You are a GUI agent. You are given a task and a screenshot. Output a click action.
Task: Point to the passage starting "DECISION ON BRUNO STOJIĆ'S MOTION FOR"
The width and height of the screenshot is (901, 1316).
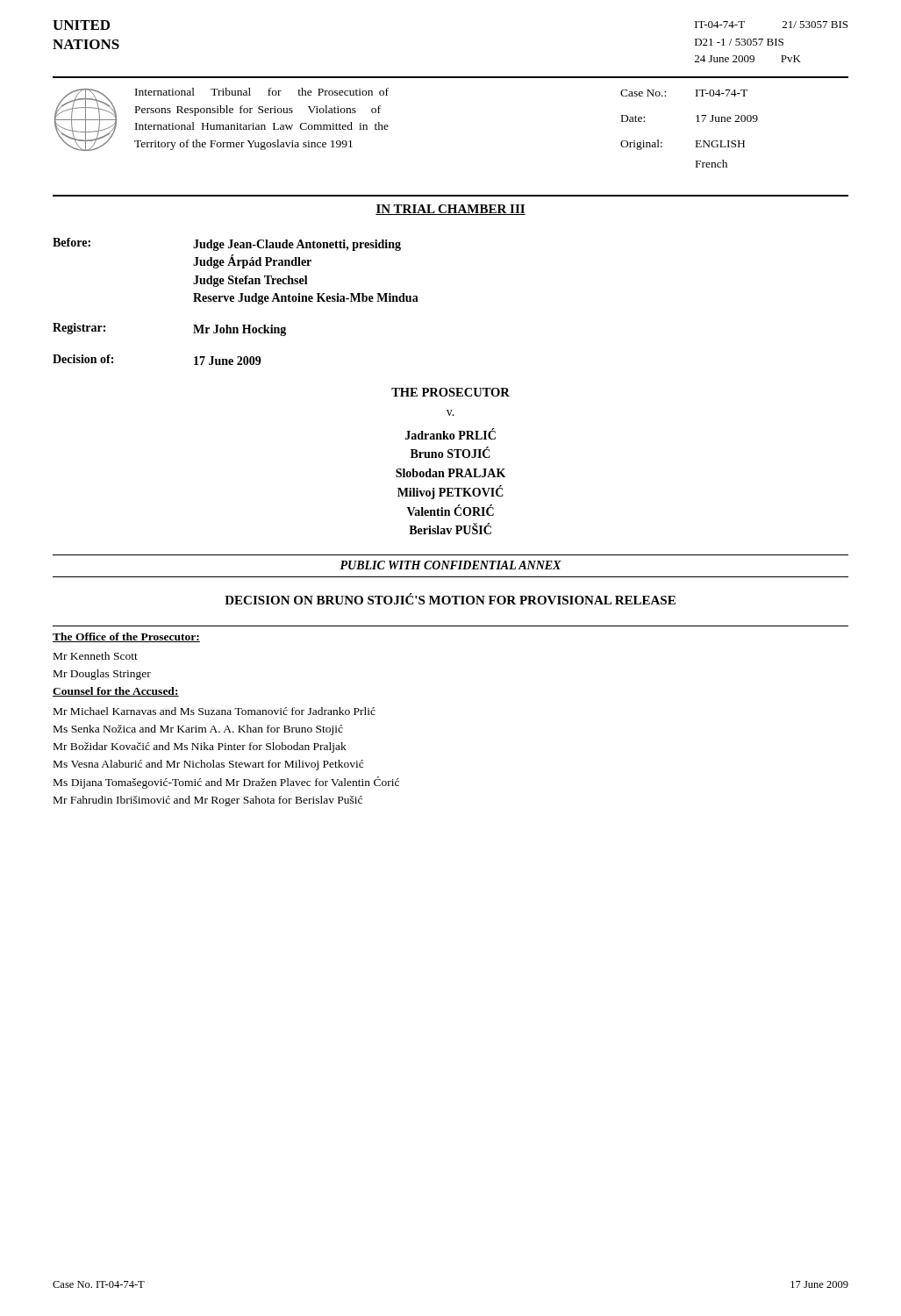(x=450, y=600)
